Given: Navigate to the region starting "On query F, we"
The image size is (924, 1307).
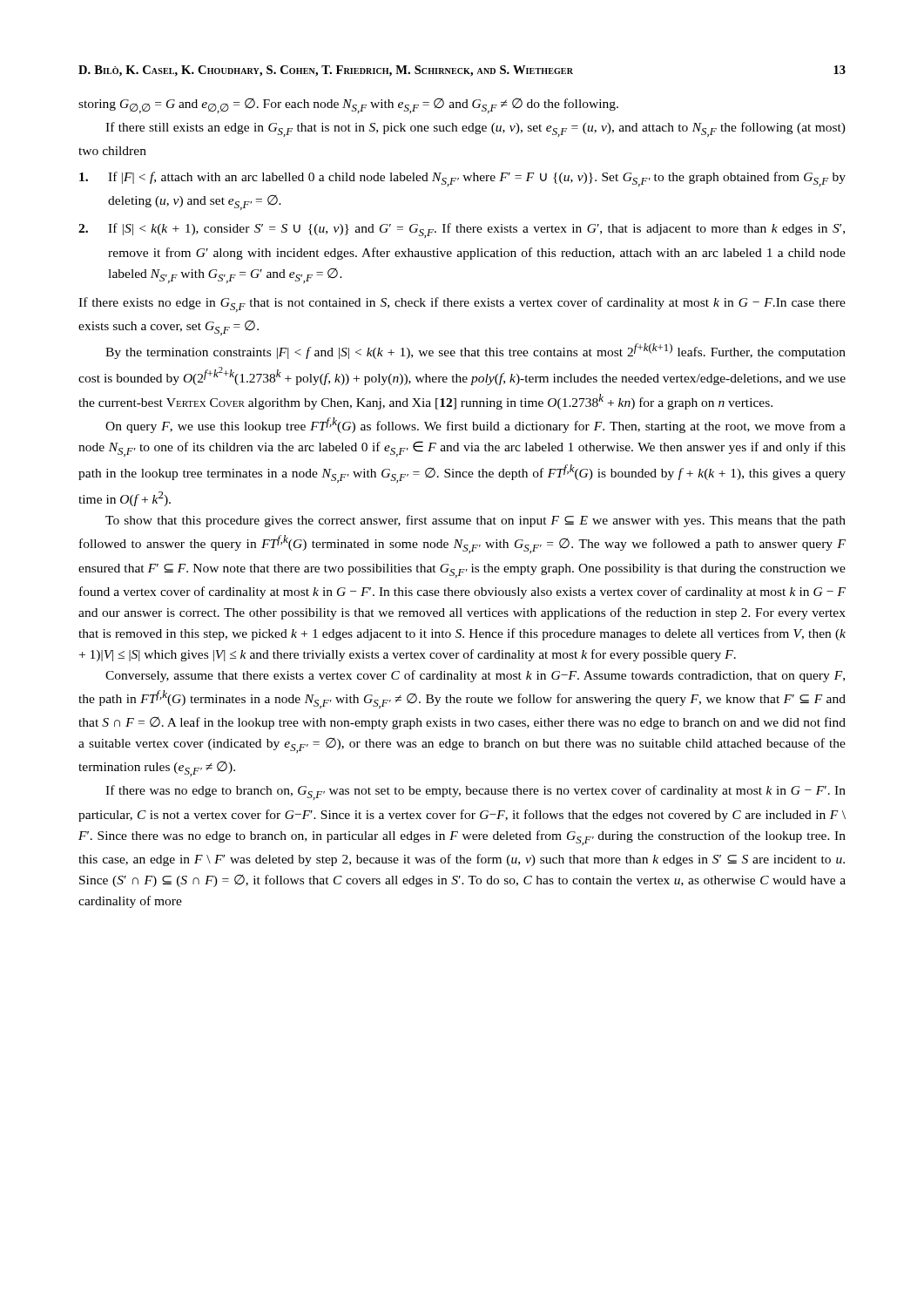Looking at the screenshot, I should 462,461.
